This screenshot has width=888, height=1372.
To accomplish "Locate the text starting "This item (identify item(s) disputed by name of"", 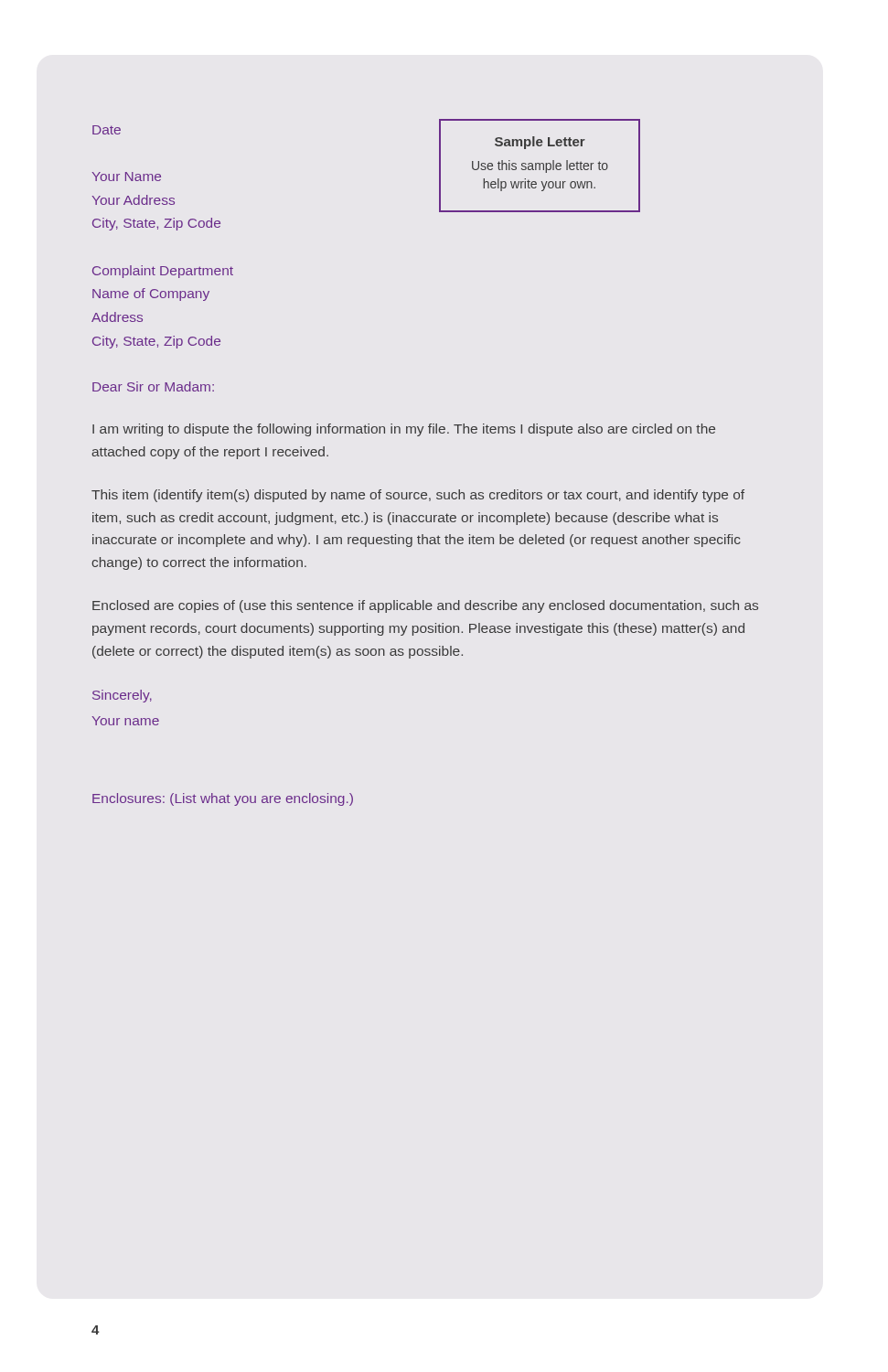I will point(418,528).
